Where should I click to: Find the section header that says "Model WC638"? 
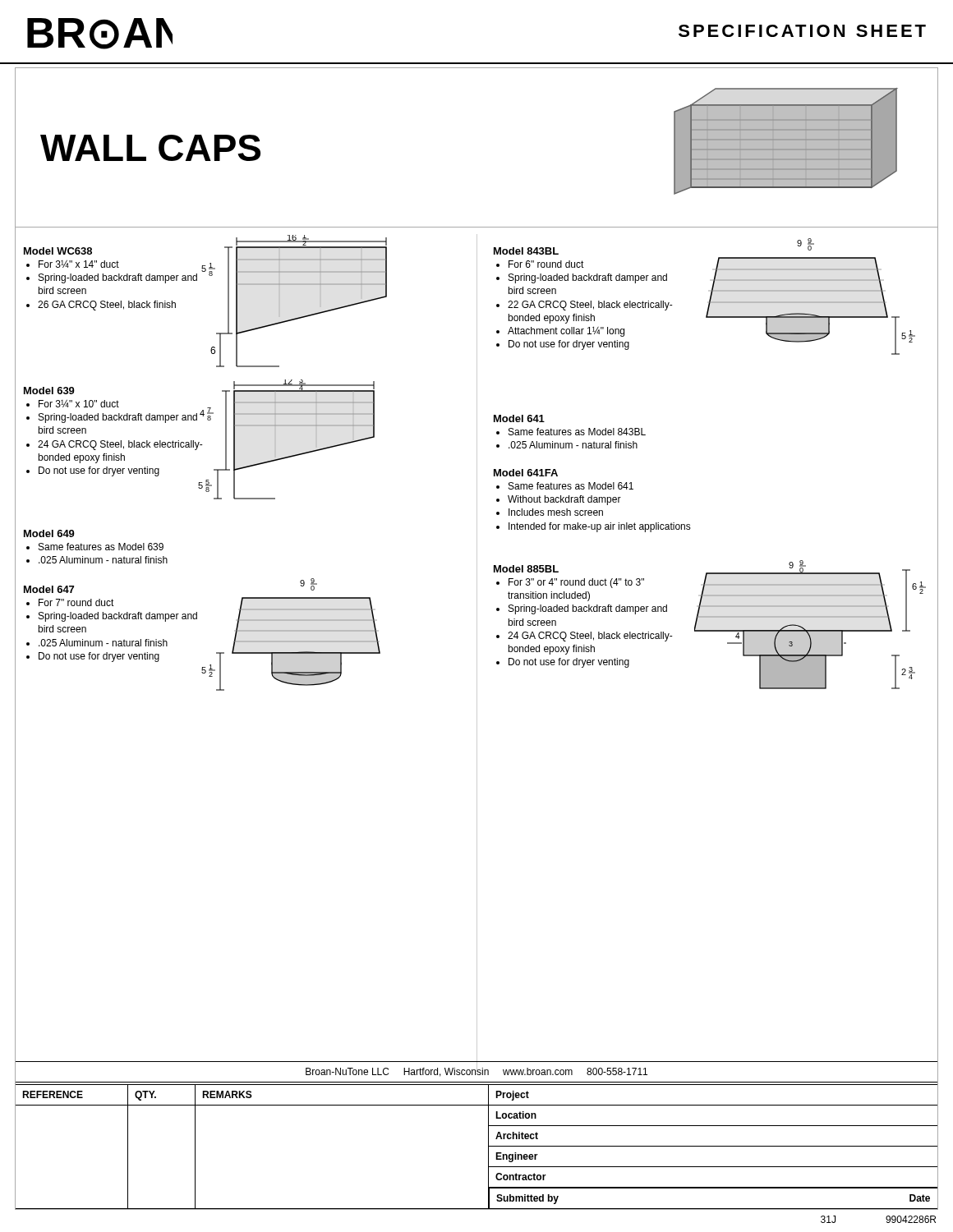pos(58,251)
